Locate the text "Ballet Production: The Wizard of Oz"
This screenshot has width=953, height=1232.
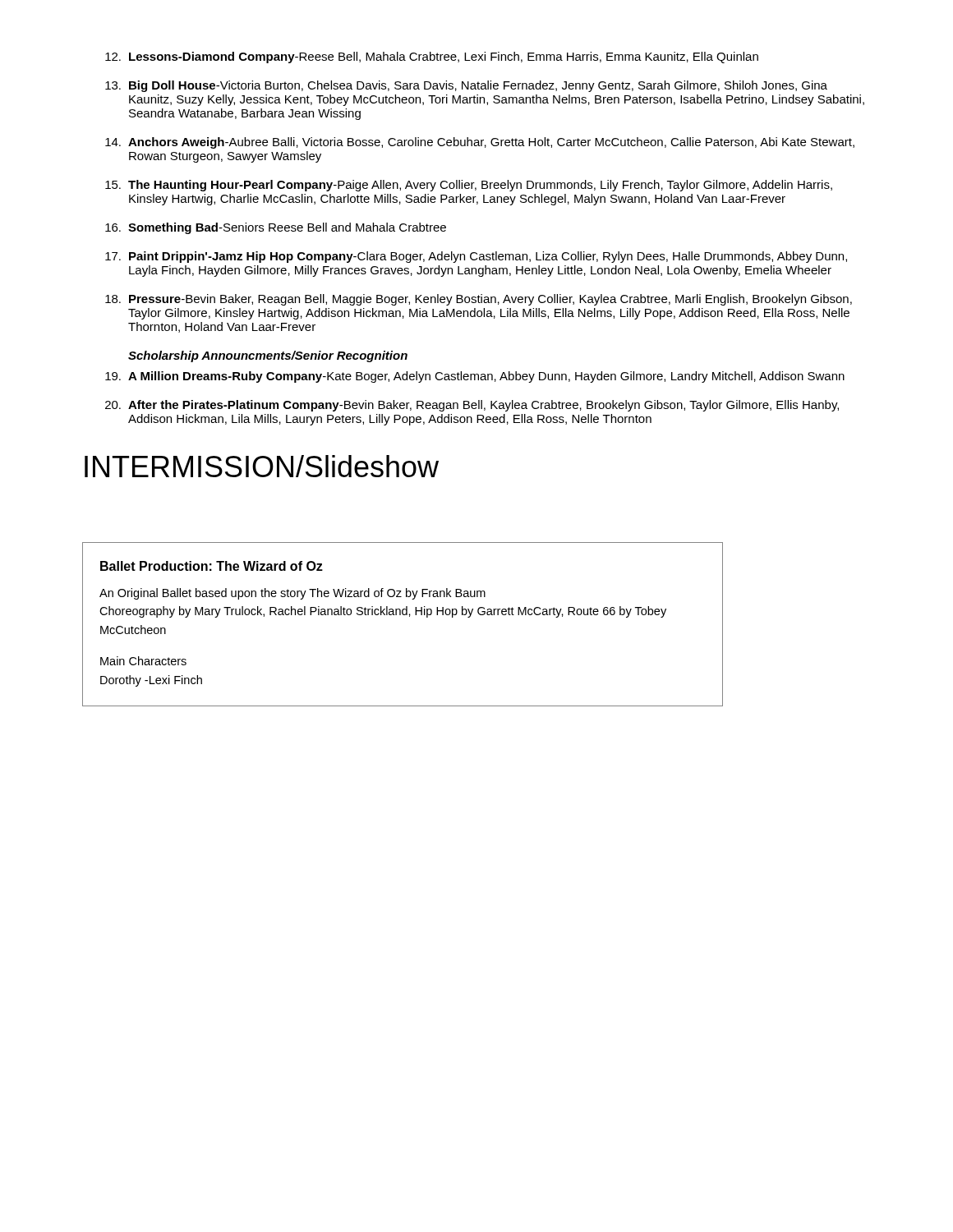click(x=211, y=566)
